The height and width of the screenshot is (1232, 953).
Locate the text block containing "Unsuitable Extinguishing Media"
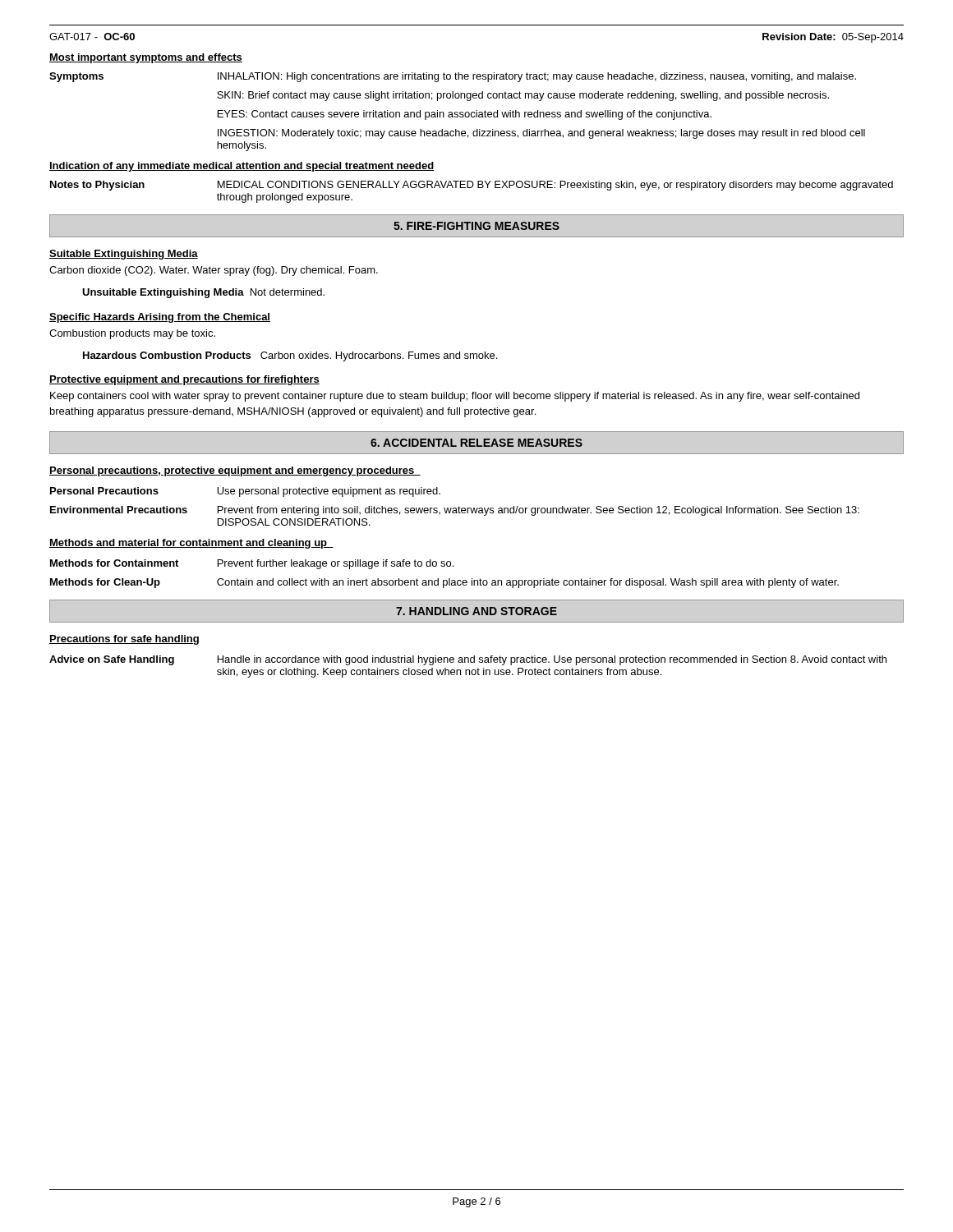coord(204,292)
